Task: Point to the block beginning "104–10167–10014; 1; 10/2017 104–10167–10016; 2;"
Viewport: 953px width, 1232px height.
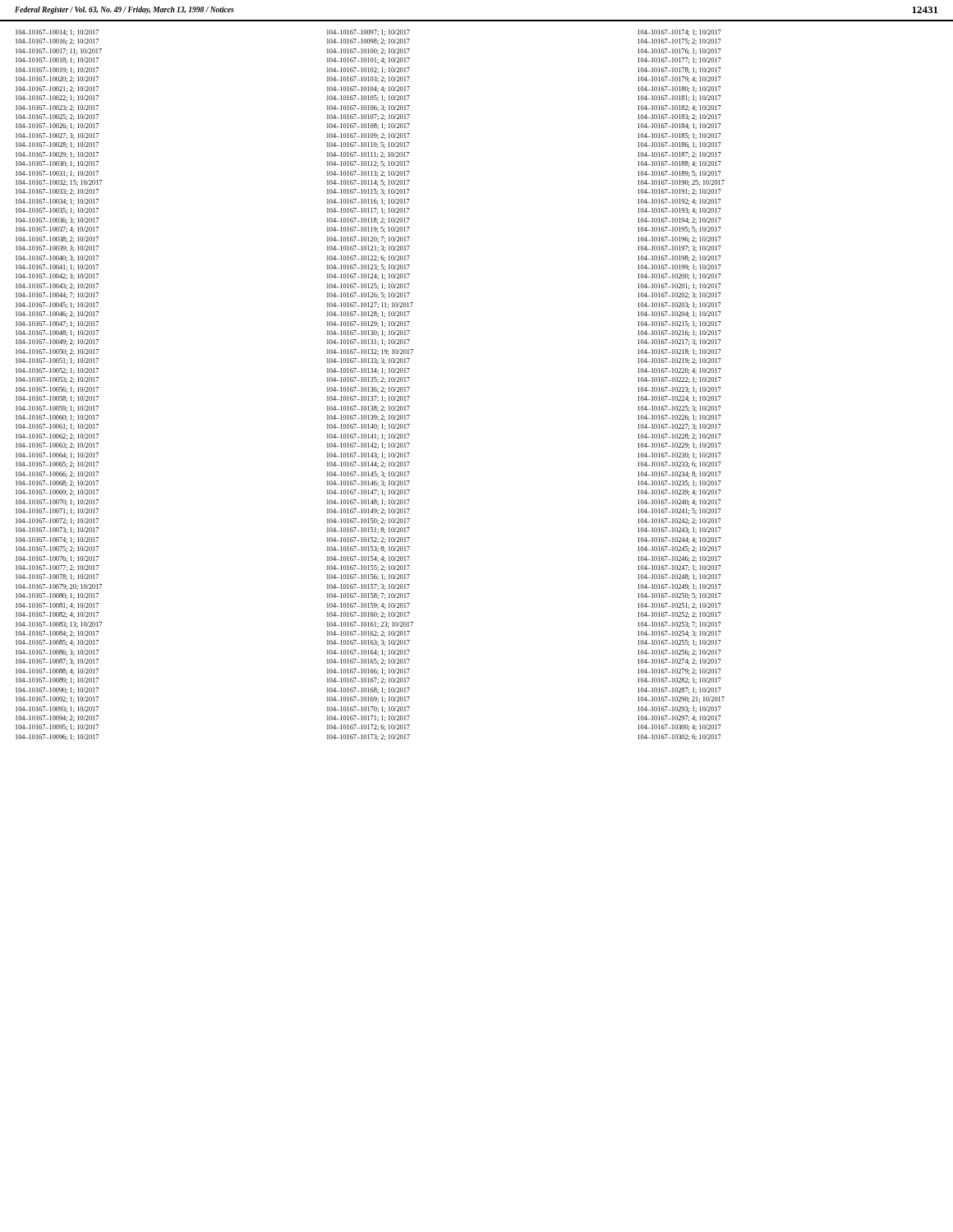Action: click(368, 32)
